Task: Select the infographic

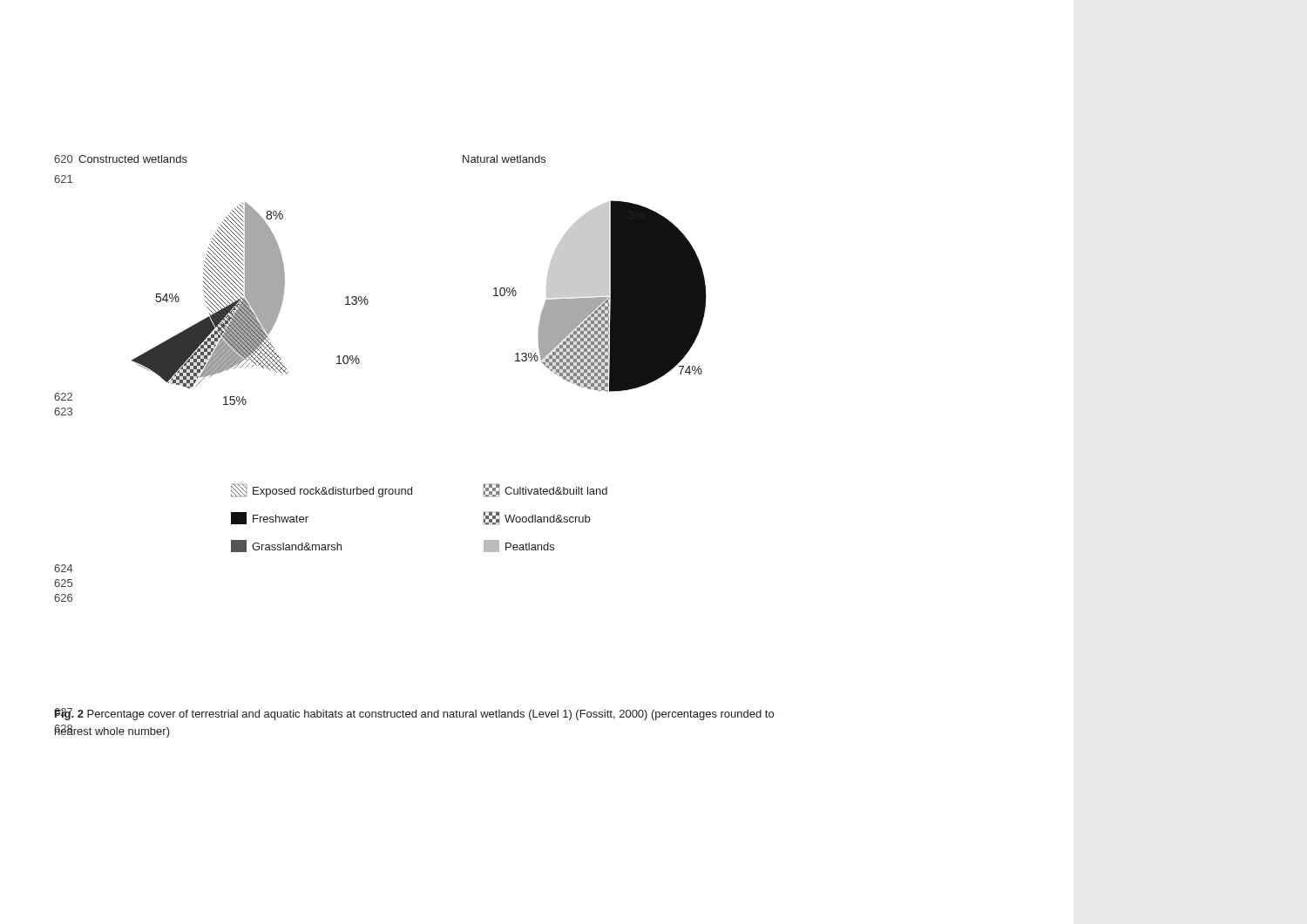Action: pyautogui.click(x=475, y=526)
